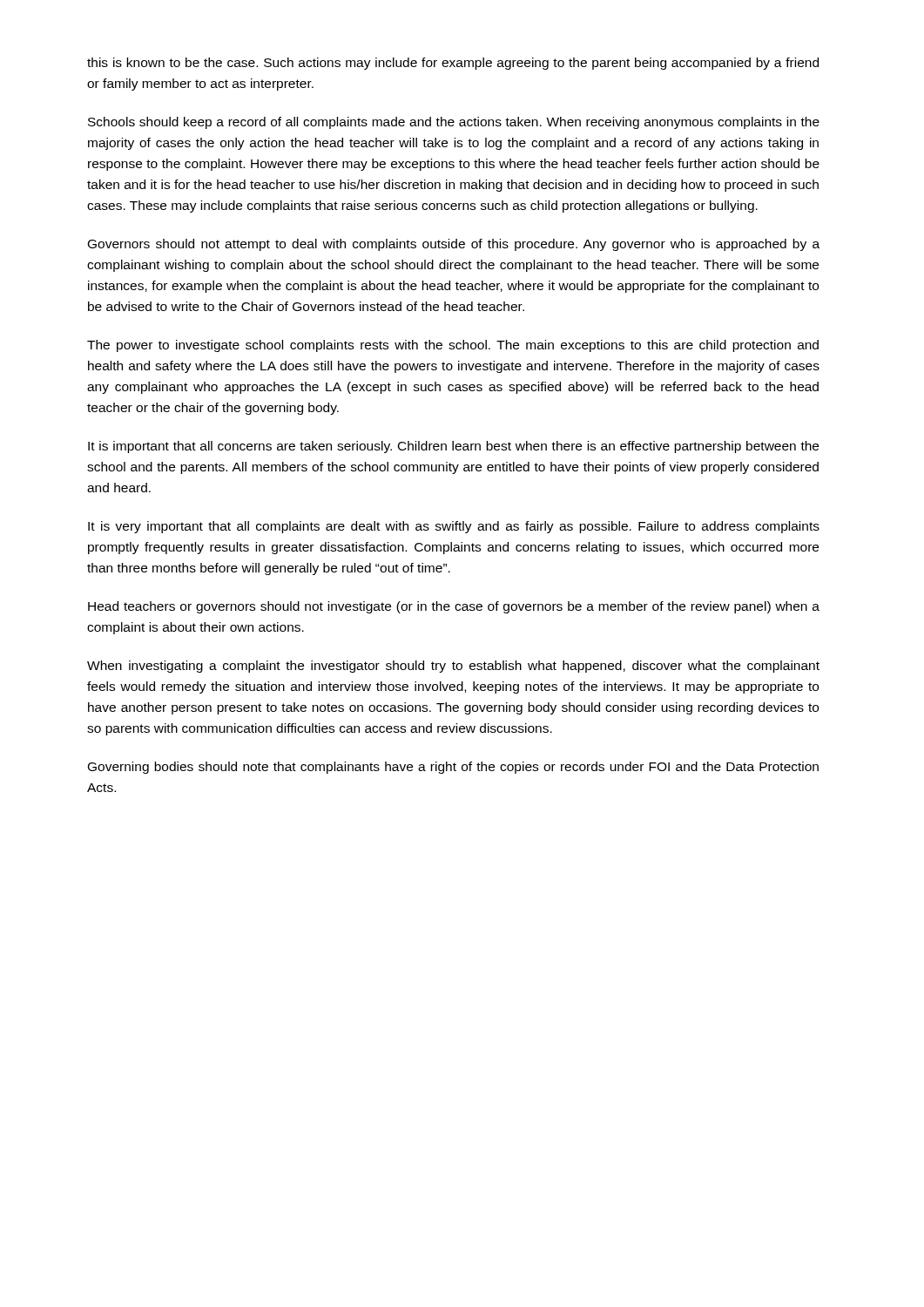Navigate to the text starting "this is known to be the case."

tap(453, 73)
